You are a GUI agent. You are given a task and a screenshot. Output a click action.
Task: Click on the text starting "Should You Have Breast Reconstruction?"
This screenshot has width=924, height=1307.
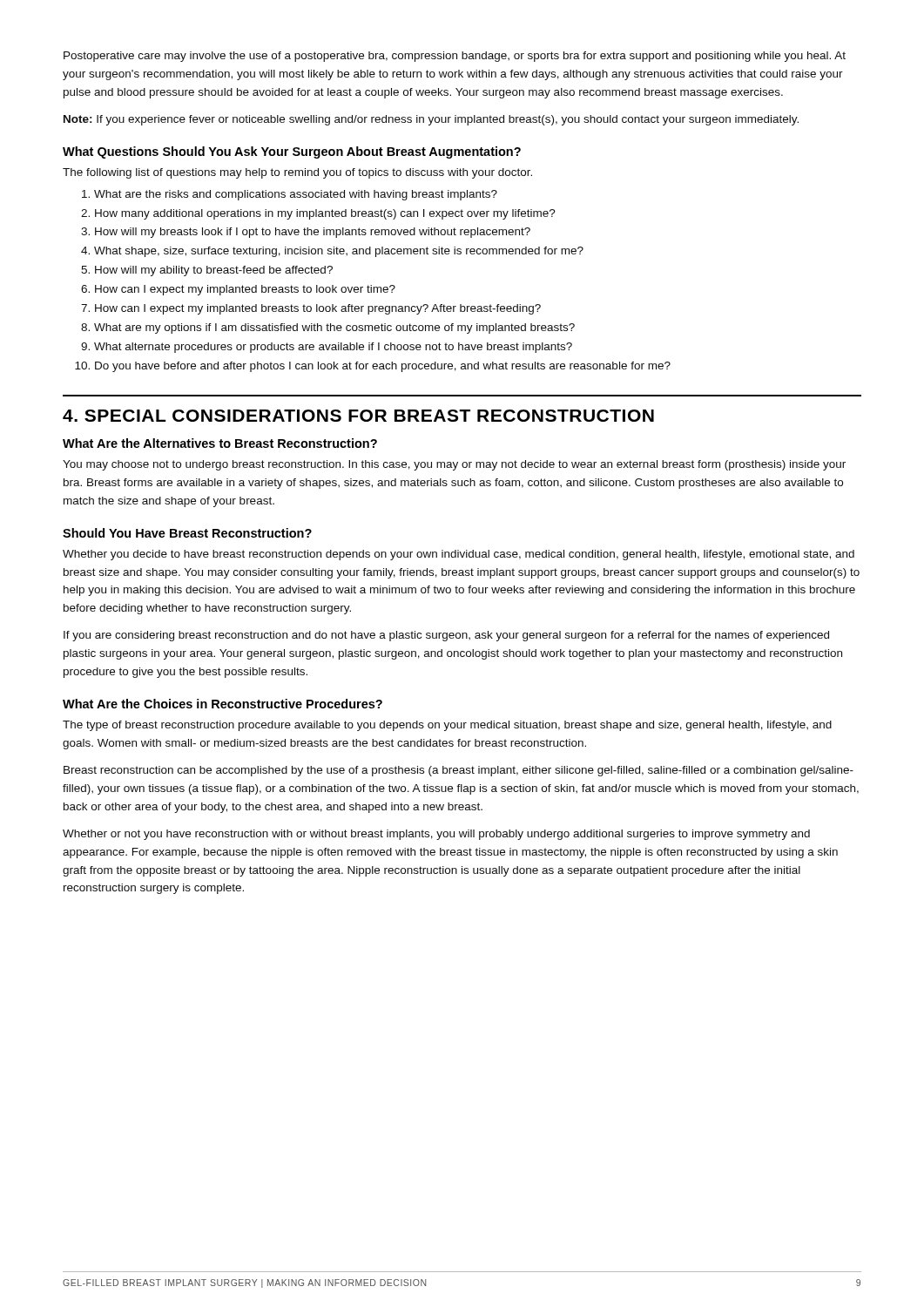pos(187,533)
